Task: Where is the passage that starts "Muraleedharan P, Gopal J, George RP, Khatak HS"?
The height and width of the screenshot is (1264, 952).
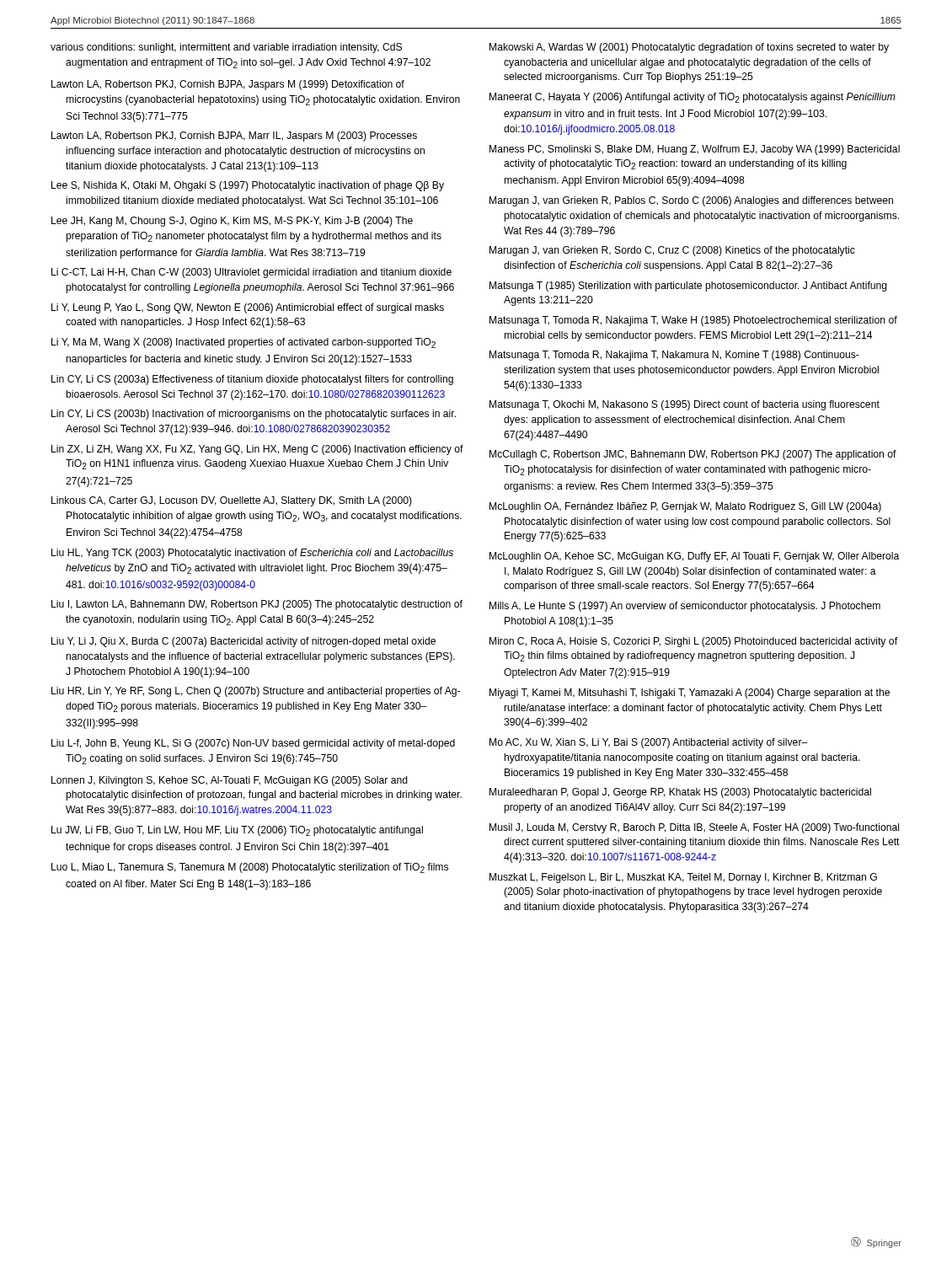Action: [680, 800]
